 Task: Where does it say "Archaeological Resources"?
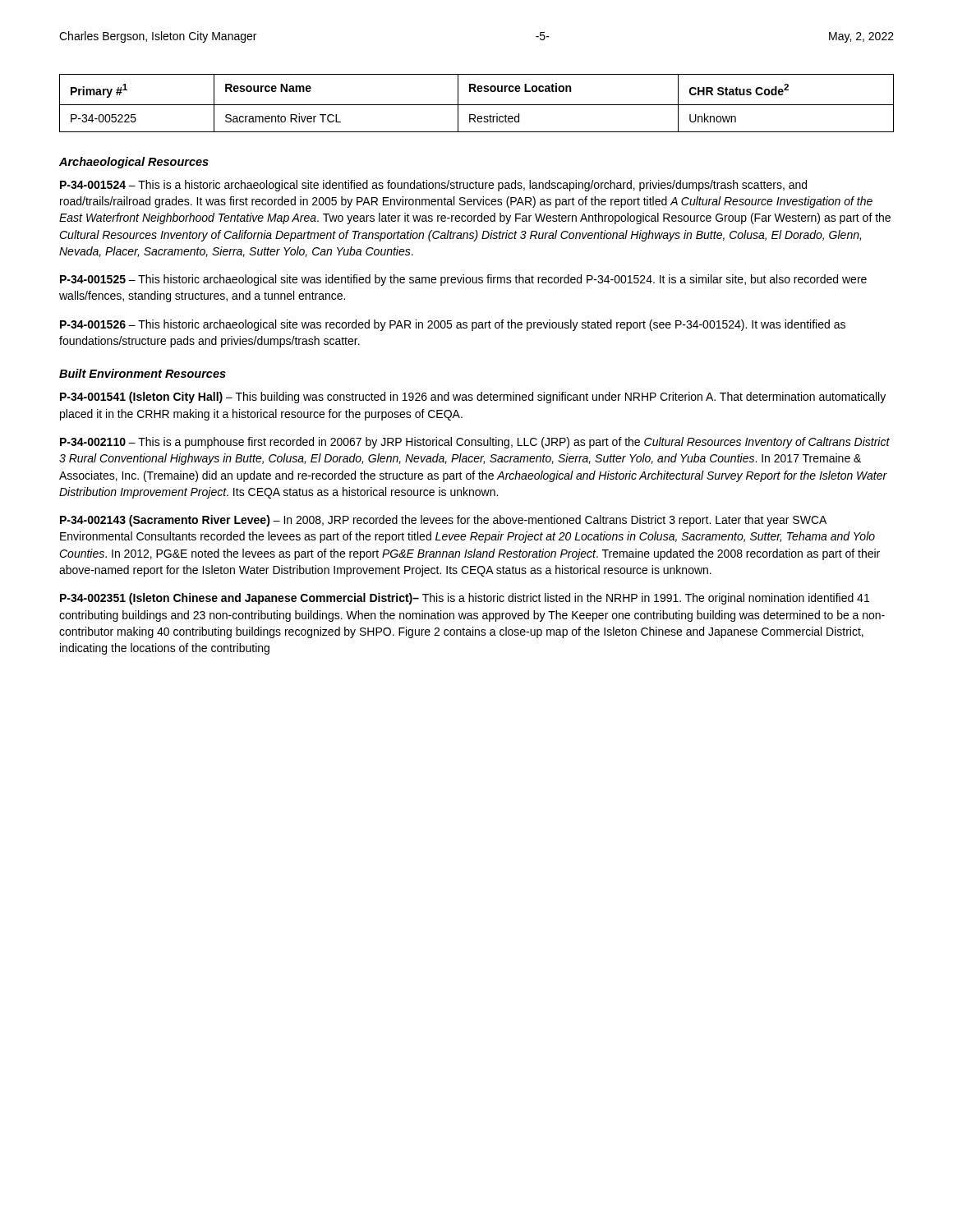[134, 162]
